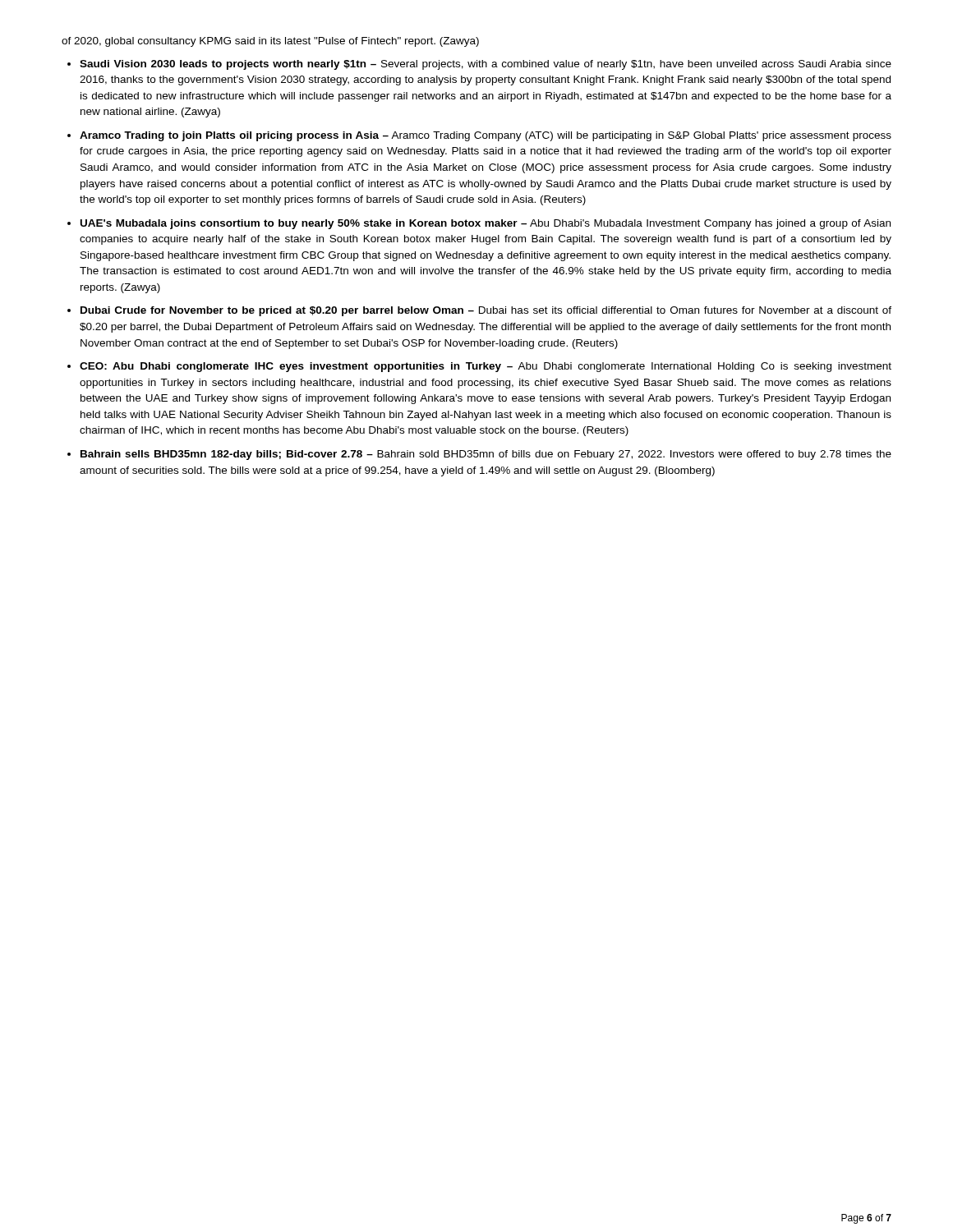Select the passage starting "Aramco Trading to join"

[486, 167]
